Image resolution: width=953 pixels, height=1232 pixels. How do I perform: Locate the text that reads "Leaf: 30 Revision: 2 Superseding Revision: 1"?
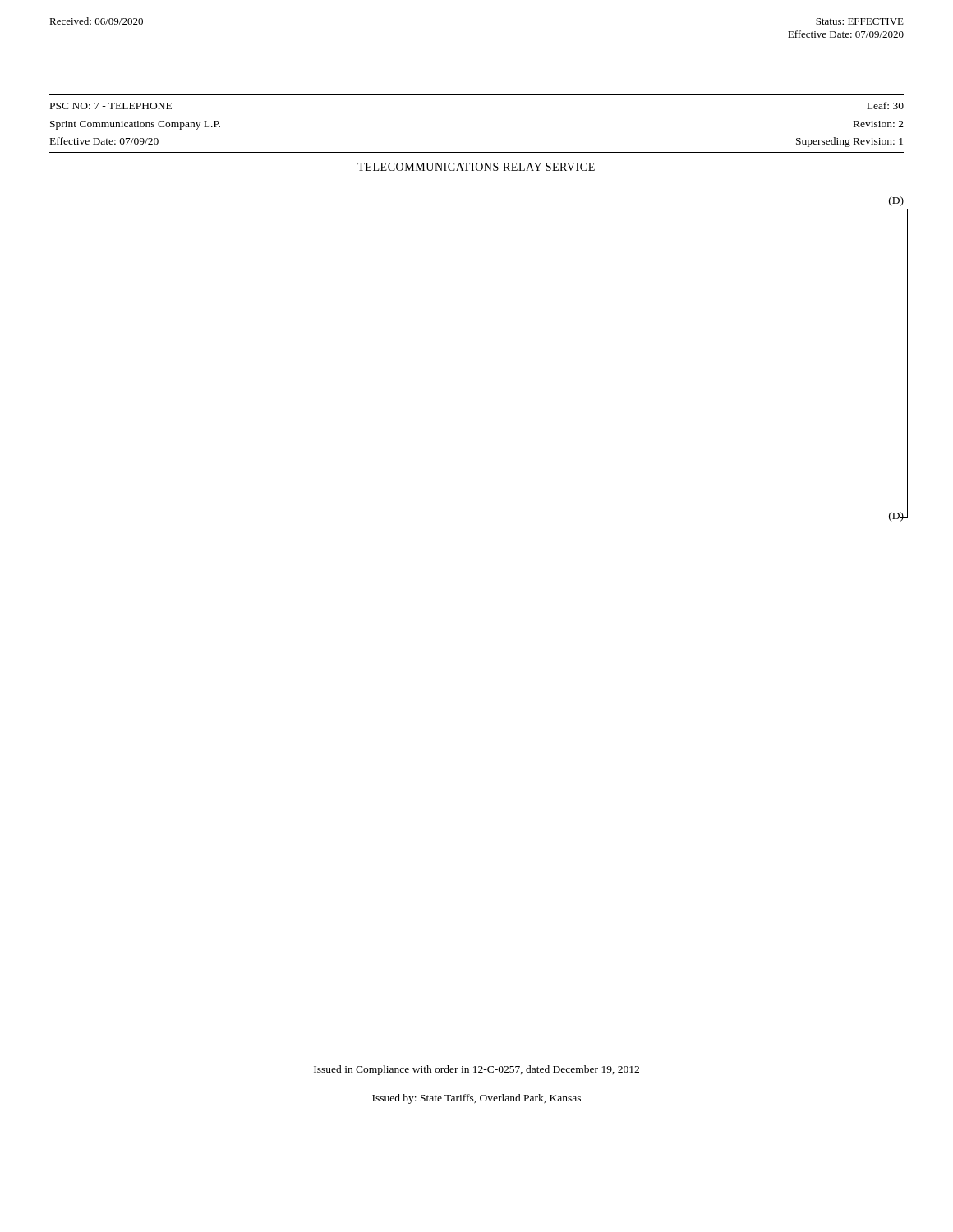point(850,123)
